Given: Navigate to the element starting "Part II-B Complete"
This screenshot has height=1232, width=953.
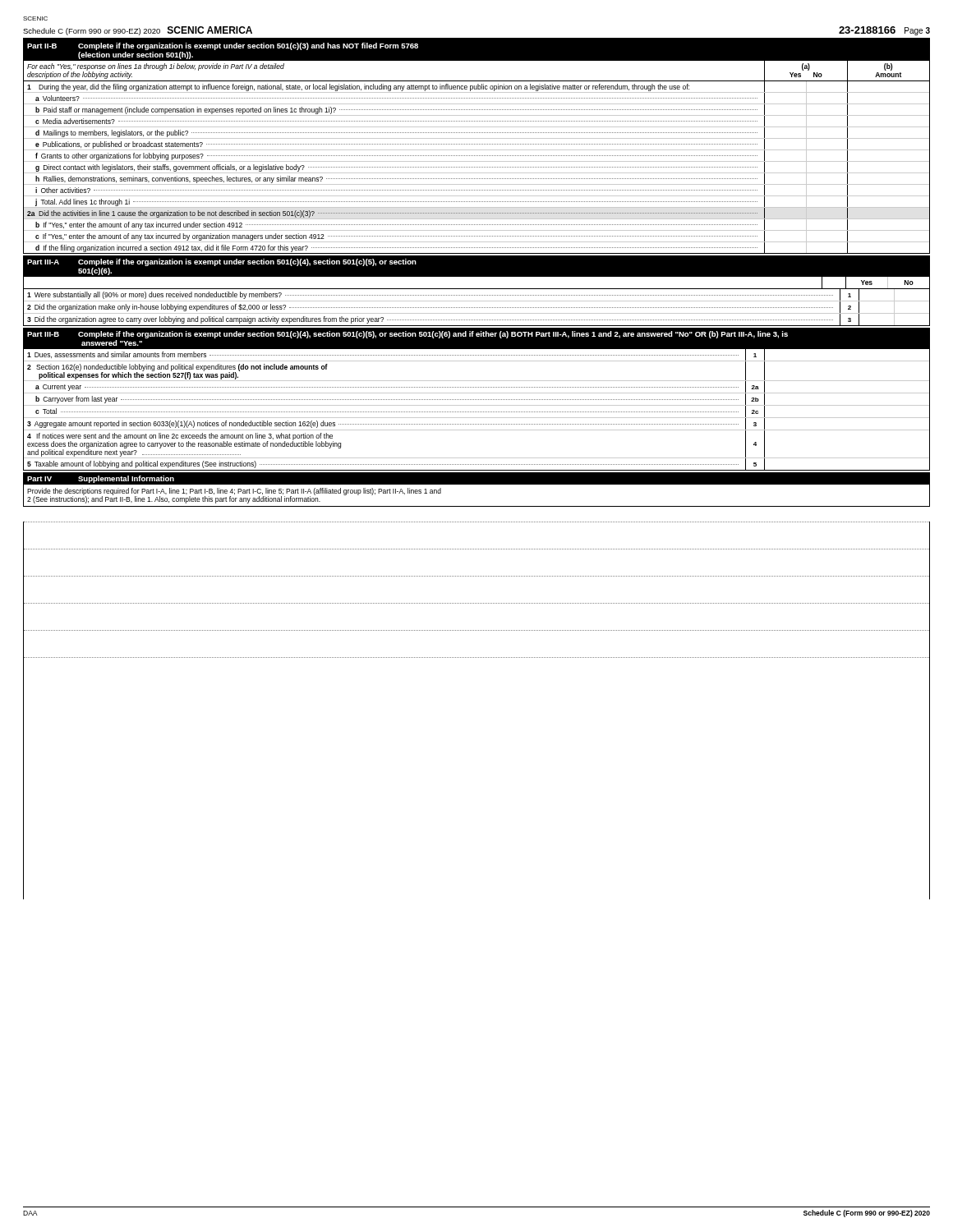Looking at the screenshot, I should (223, 50).
